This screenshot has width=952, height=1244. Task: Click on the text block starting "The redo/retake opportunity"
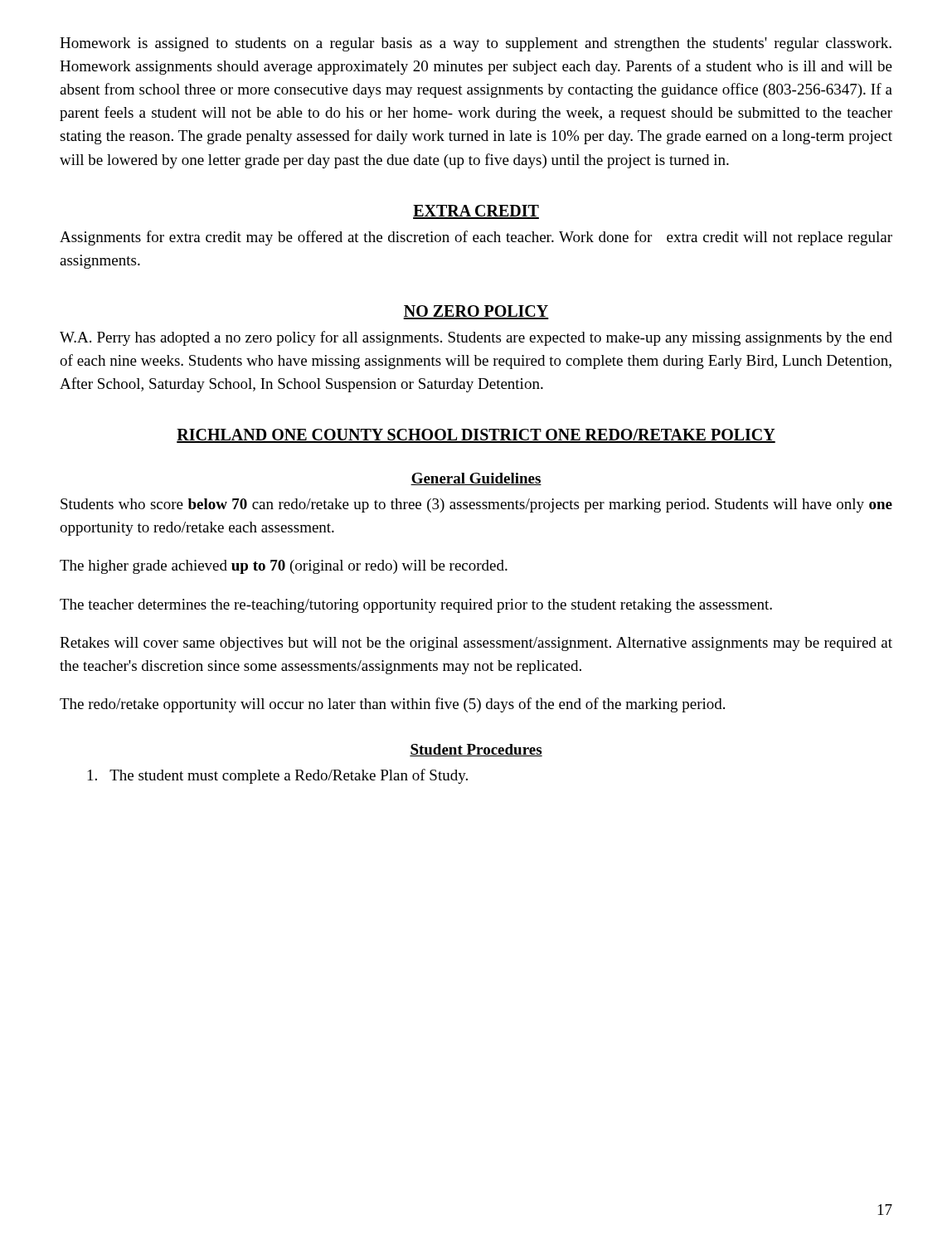[x=476, y=704]
